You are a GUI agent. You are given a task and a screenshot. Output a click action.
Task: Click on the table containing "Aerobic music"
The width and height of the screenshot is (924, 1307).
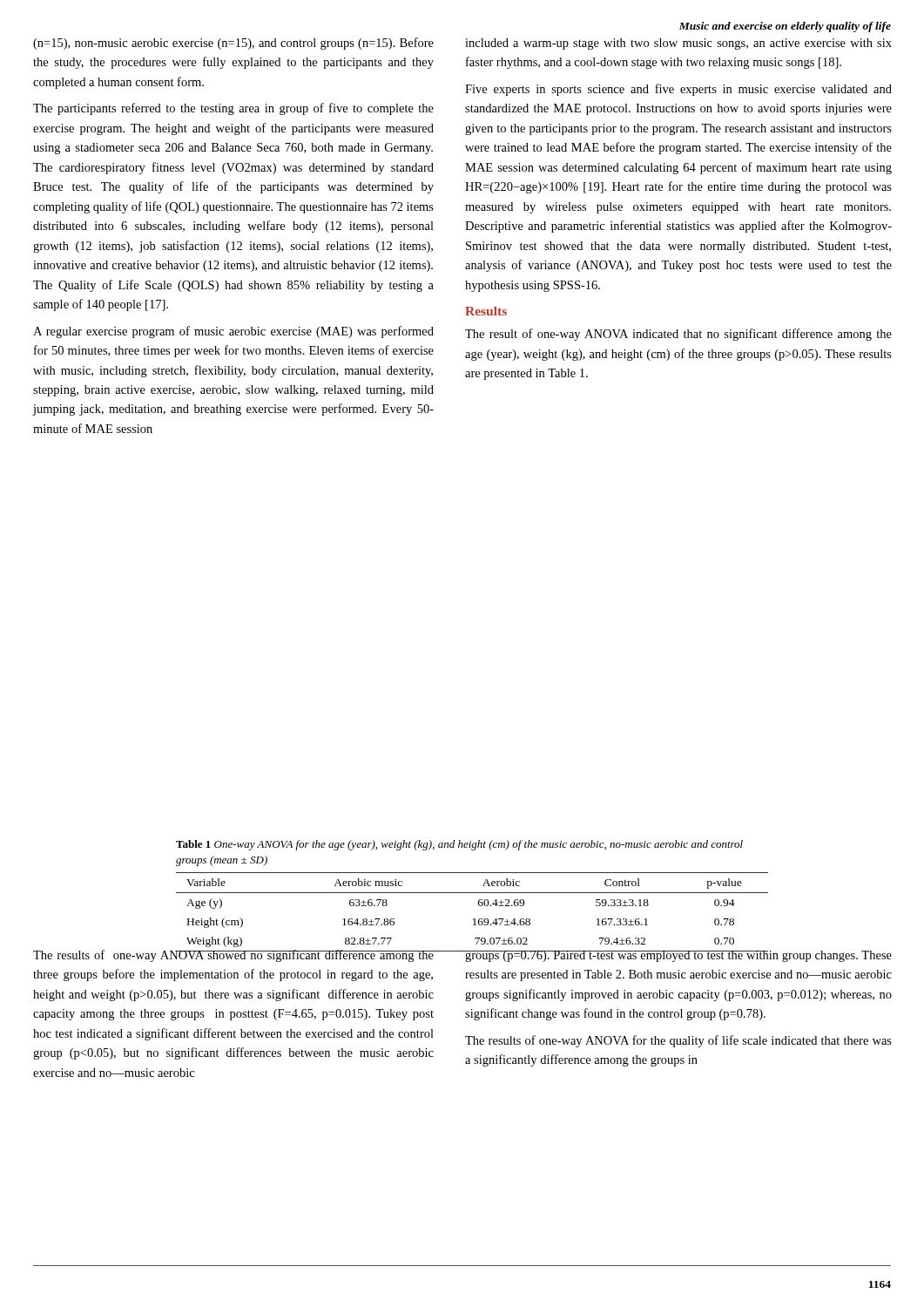(472, 912)
